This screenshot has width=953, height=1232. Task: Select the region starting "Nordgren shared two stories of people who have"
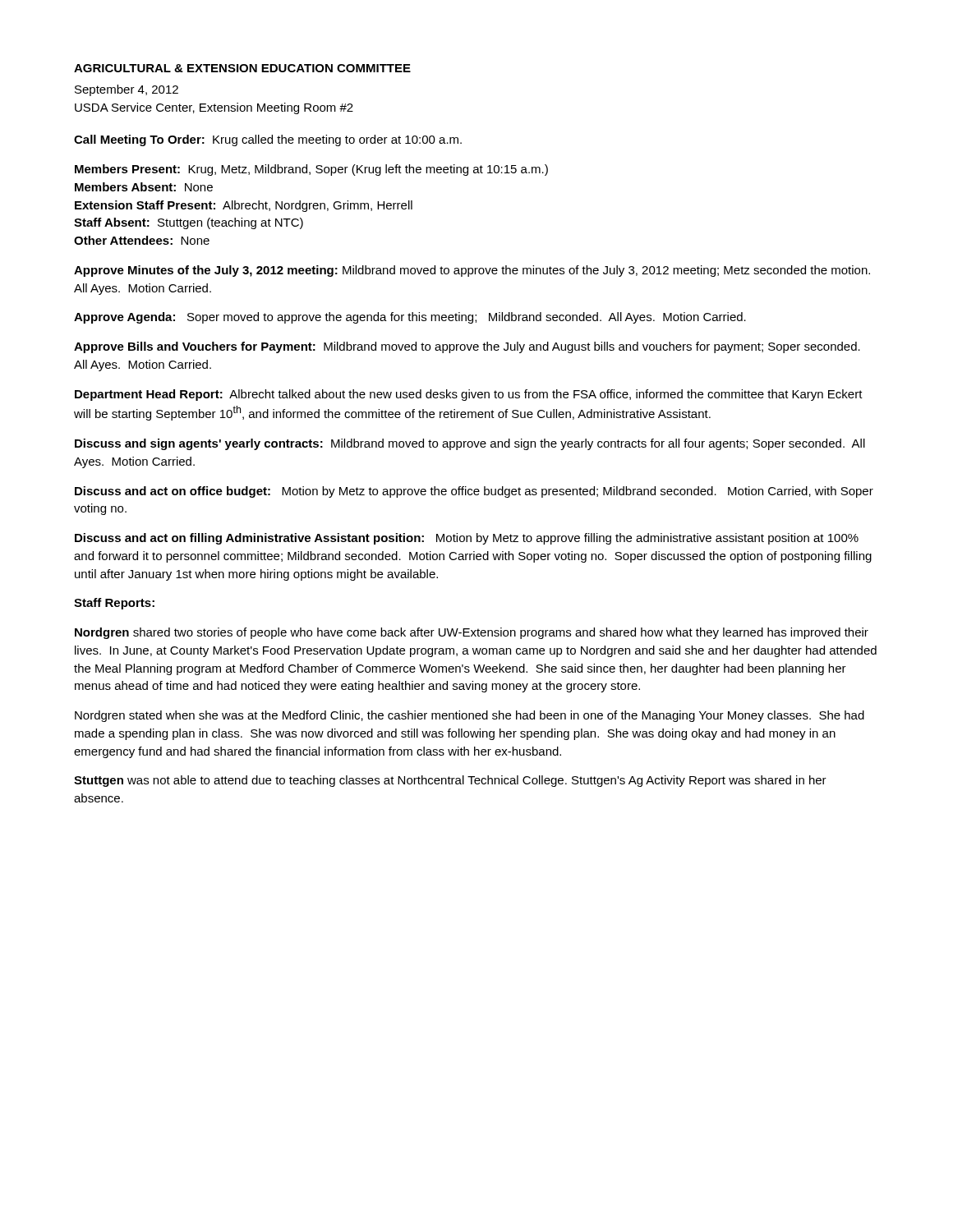click(x=476, y=659)
